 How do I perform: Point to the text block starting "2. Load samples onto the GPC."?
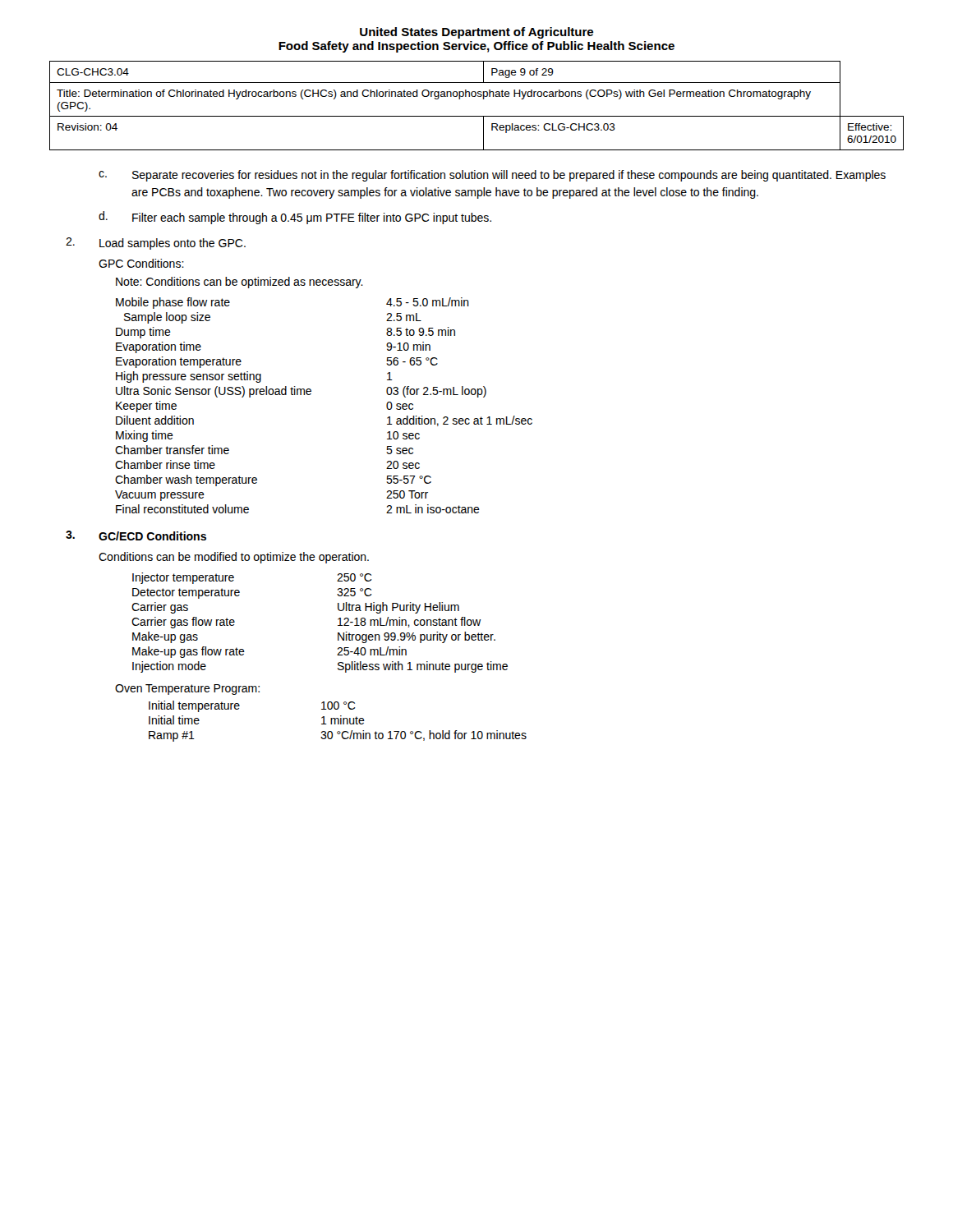coord(156,244)
